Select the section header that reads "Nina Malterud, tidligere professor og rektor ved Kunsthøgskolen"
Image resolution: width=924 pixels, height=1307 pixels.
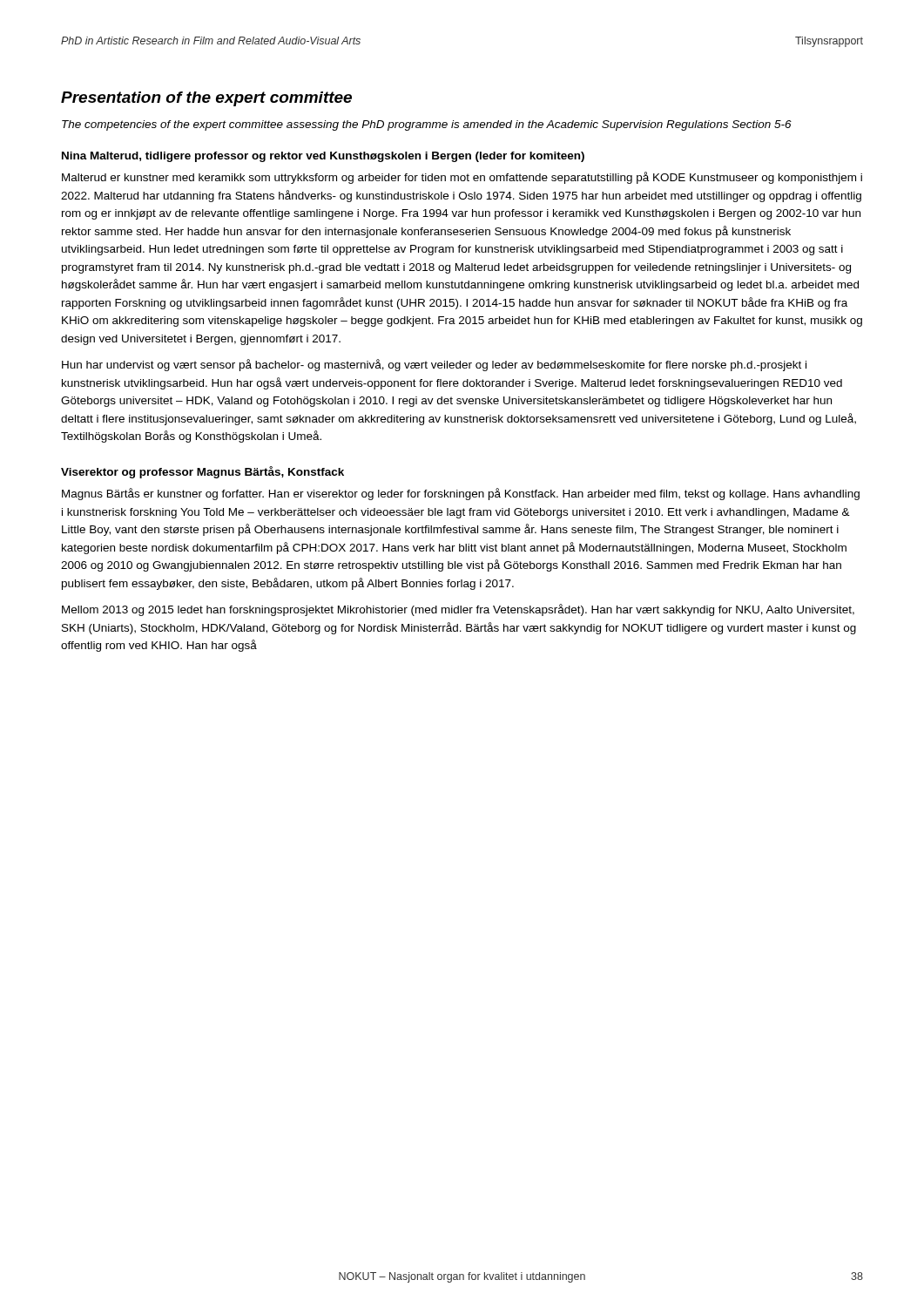323,156
